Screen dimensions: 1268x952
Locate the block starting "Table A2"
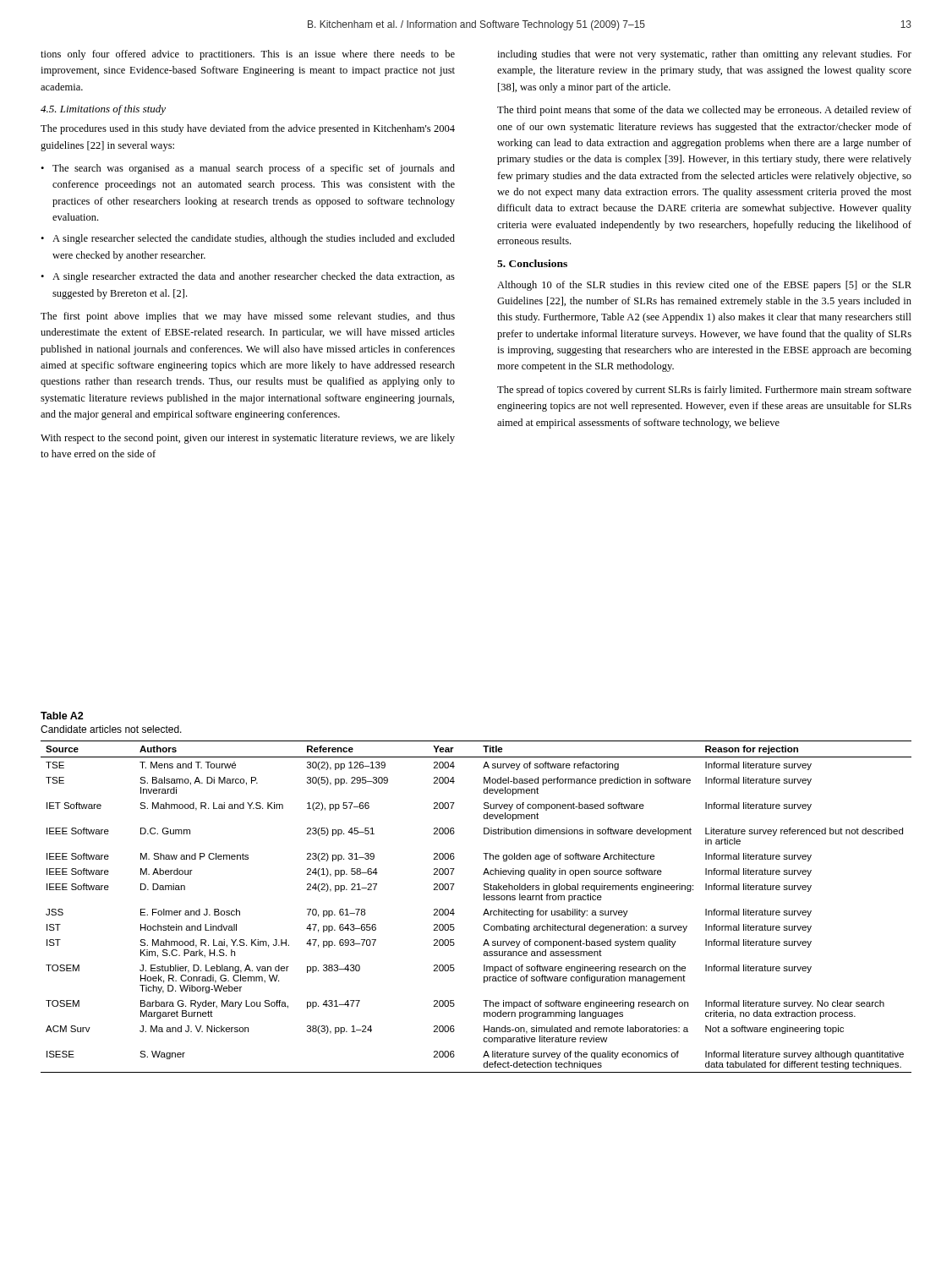(x=62, y=716)
